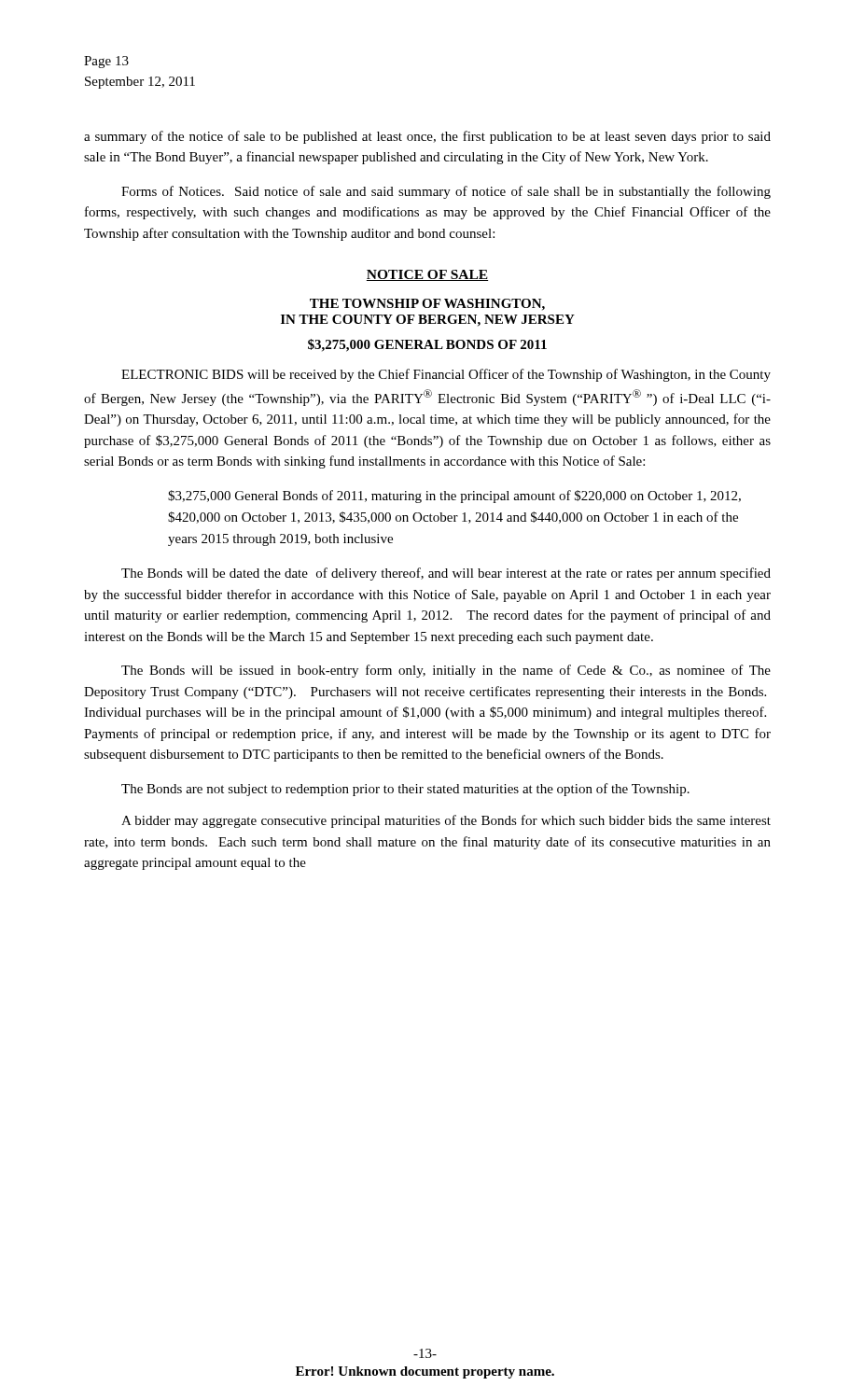
Task: Select the element starting "$3,275,000 General Bonds of 2011, maturing"
Action: tap(455, 517)
